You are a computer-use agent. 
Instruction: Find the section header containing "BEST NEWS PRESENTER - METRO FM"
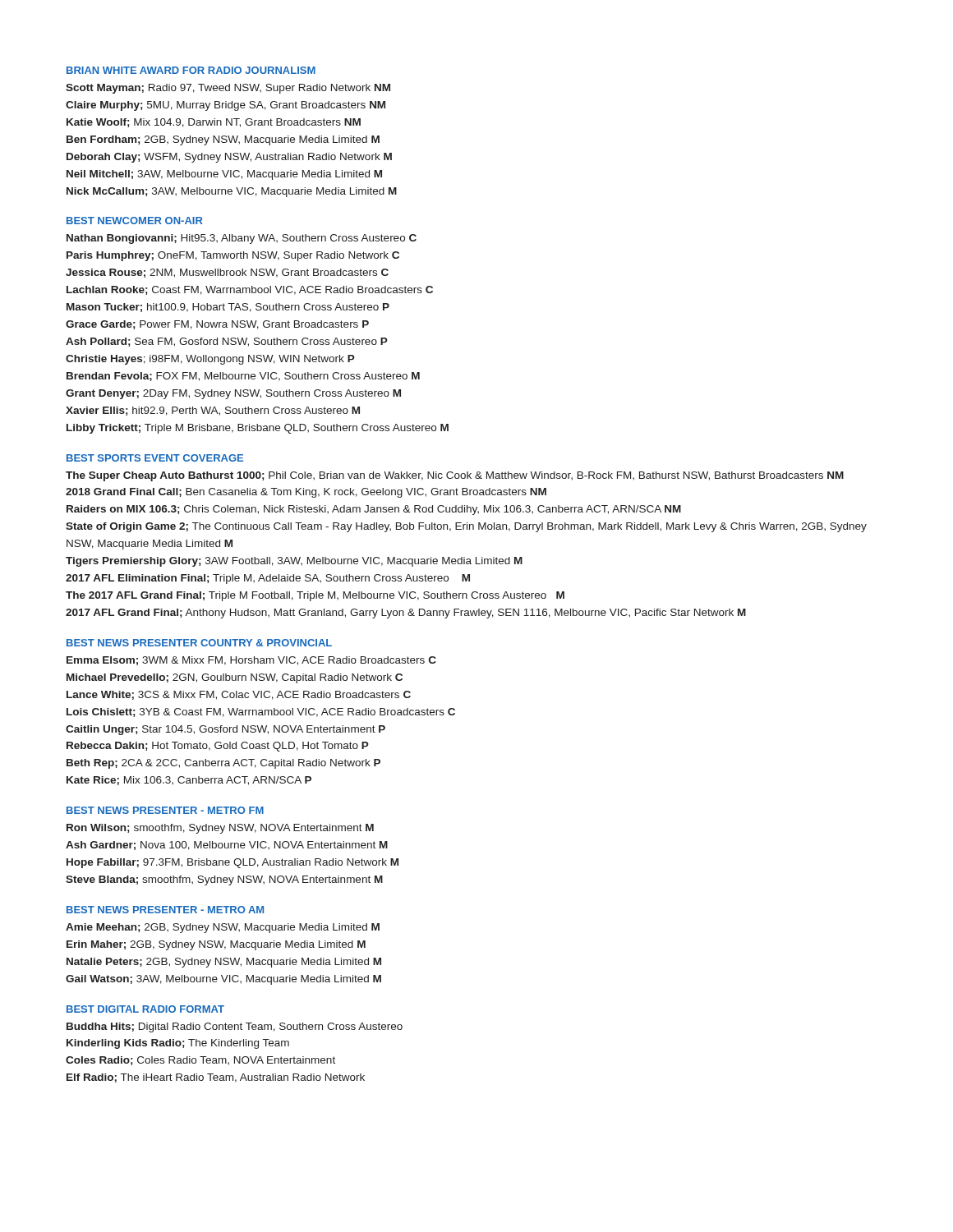pyautogui.click(x=165, y=810)
